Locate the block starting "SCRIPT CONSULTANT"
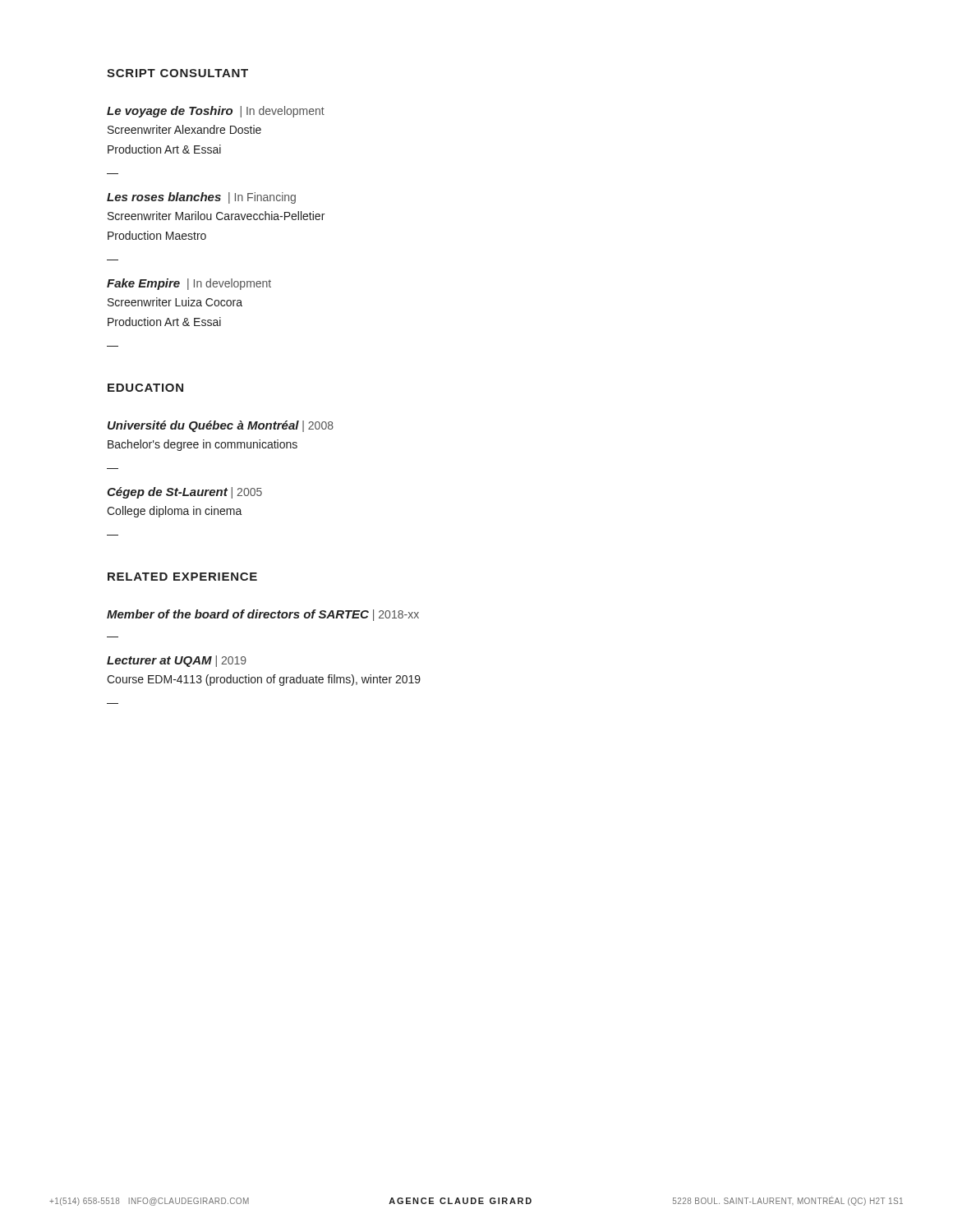This screenshot has height=1232, width=953. pos(178,73)
